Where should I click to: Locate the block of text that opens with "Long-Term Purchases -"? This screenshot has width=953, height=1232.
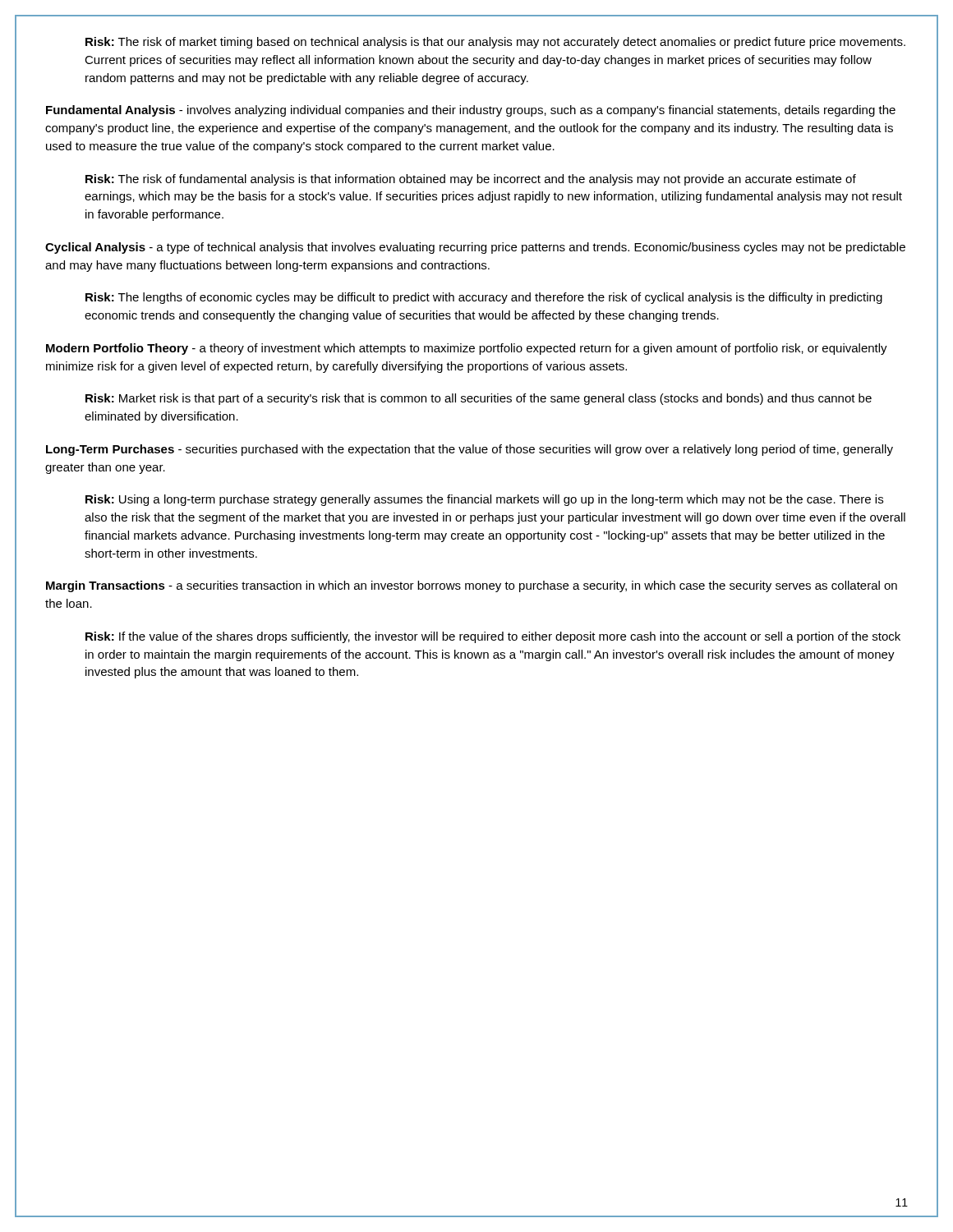coord(469,458)
